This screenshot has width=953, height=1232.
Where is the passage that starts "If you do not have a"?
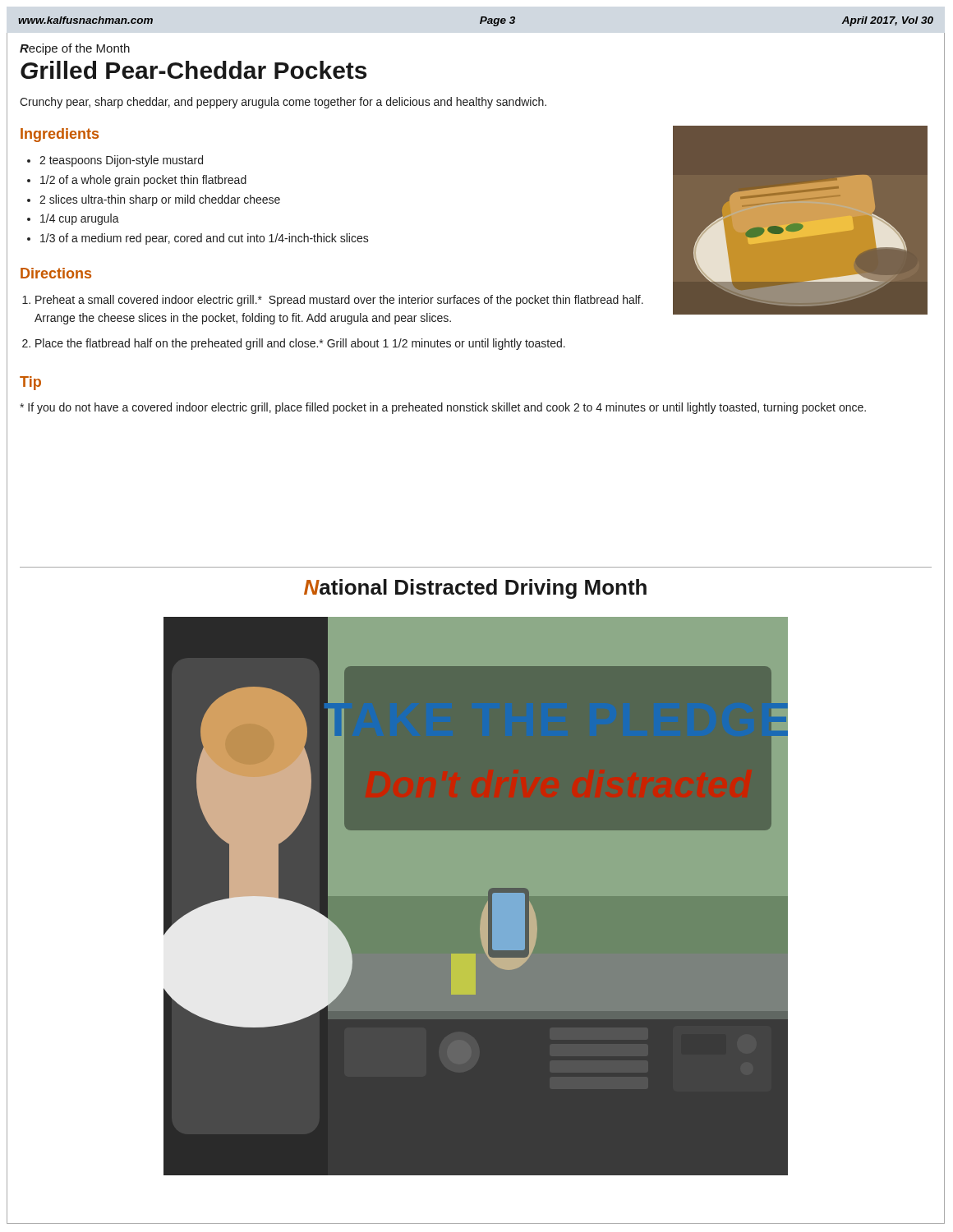[x=443, y=407]
